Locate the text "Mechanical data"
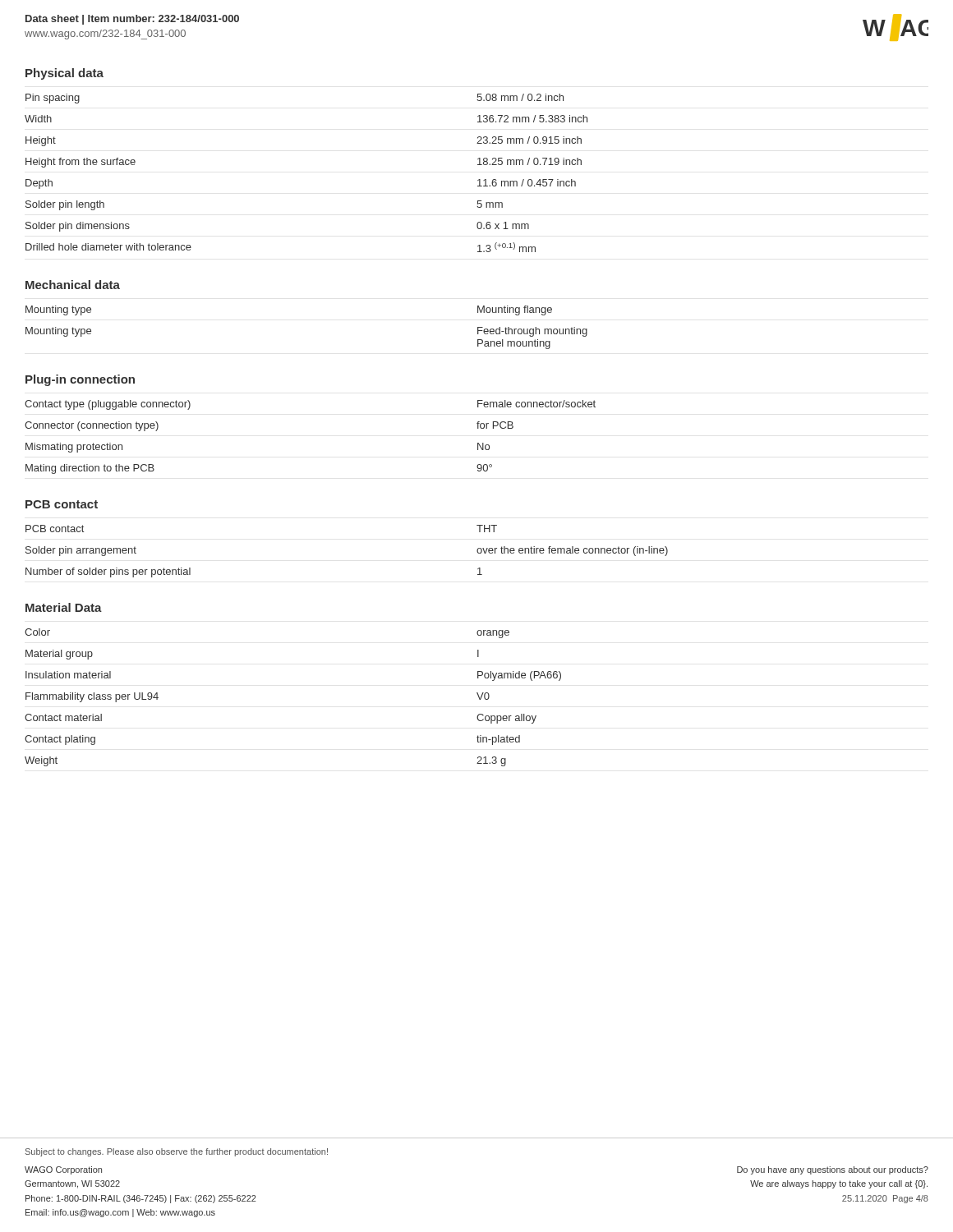The height and width of the screenshot is (1232, 953). tap(72, 285)
